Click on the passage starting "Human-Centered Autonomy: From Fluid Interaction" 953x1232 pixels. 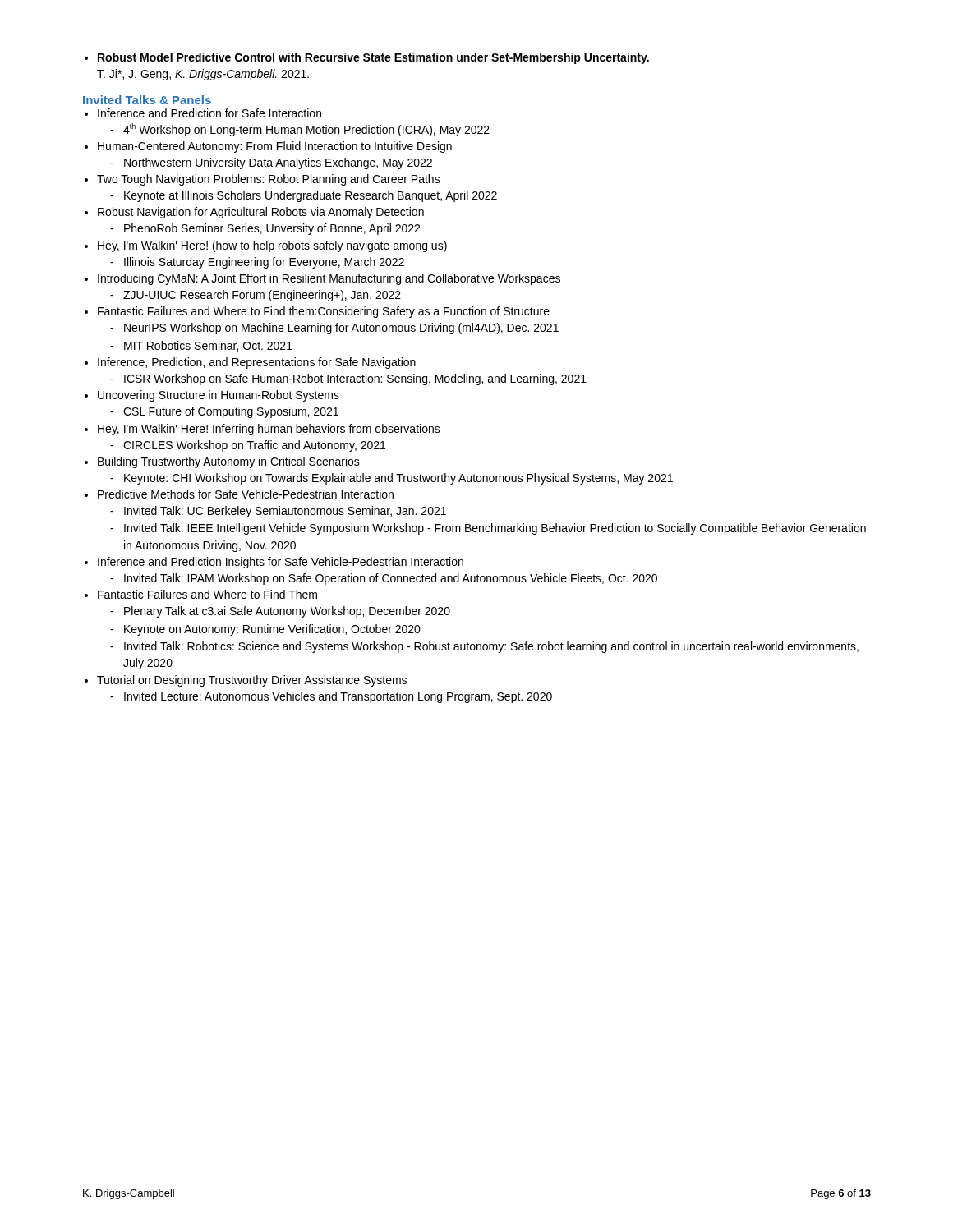[275, 147]
